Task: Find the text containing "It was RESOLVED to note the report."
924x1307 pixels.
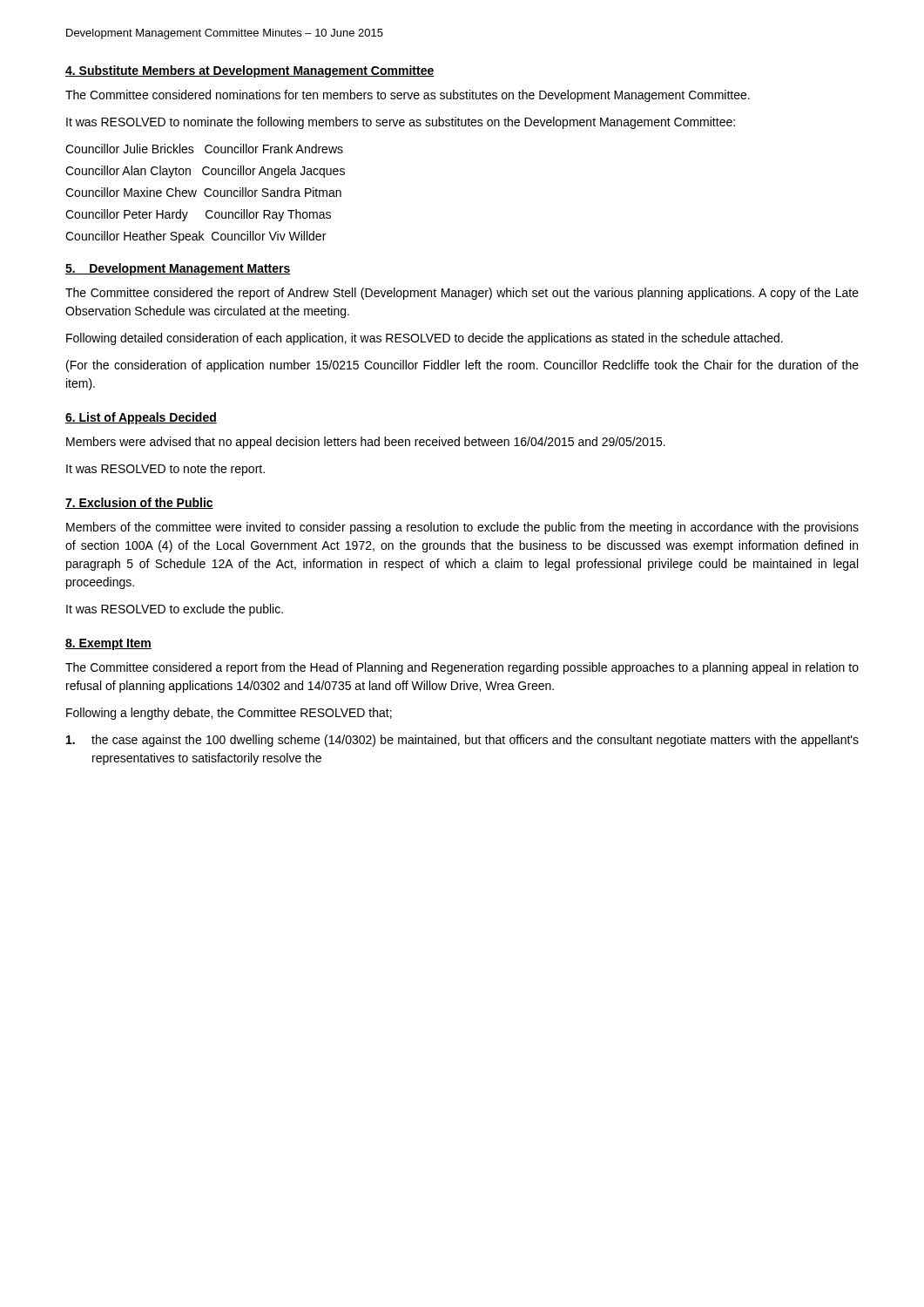Action: tap(165, 469)
